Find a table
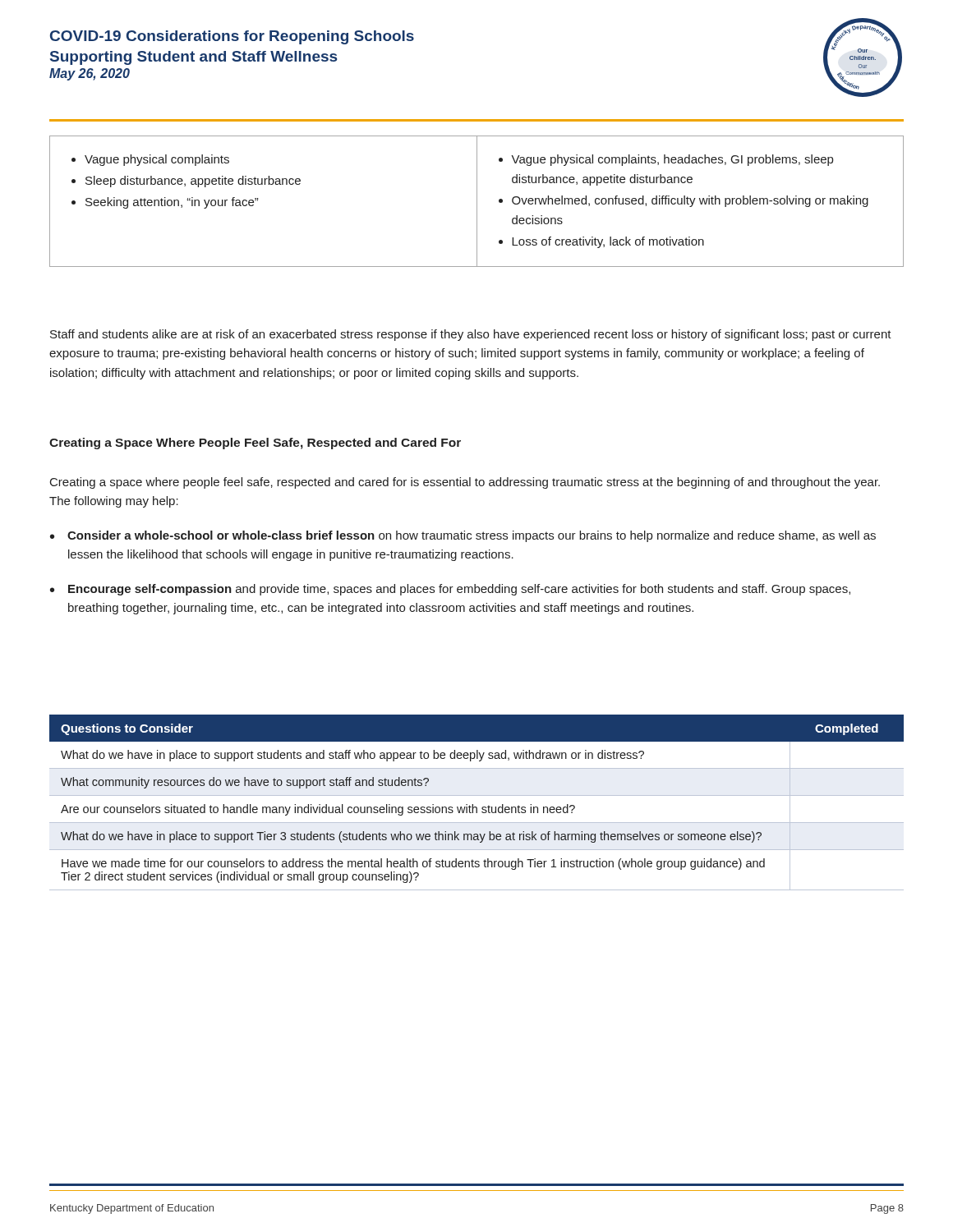This screenshot has height=1232, width=953. pyautogui.click(x=476, y=802)
